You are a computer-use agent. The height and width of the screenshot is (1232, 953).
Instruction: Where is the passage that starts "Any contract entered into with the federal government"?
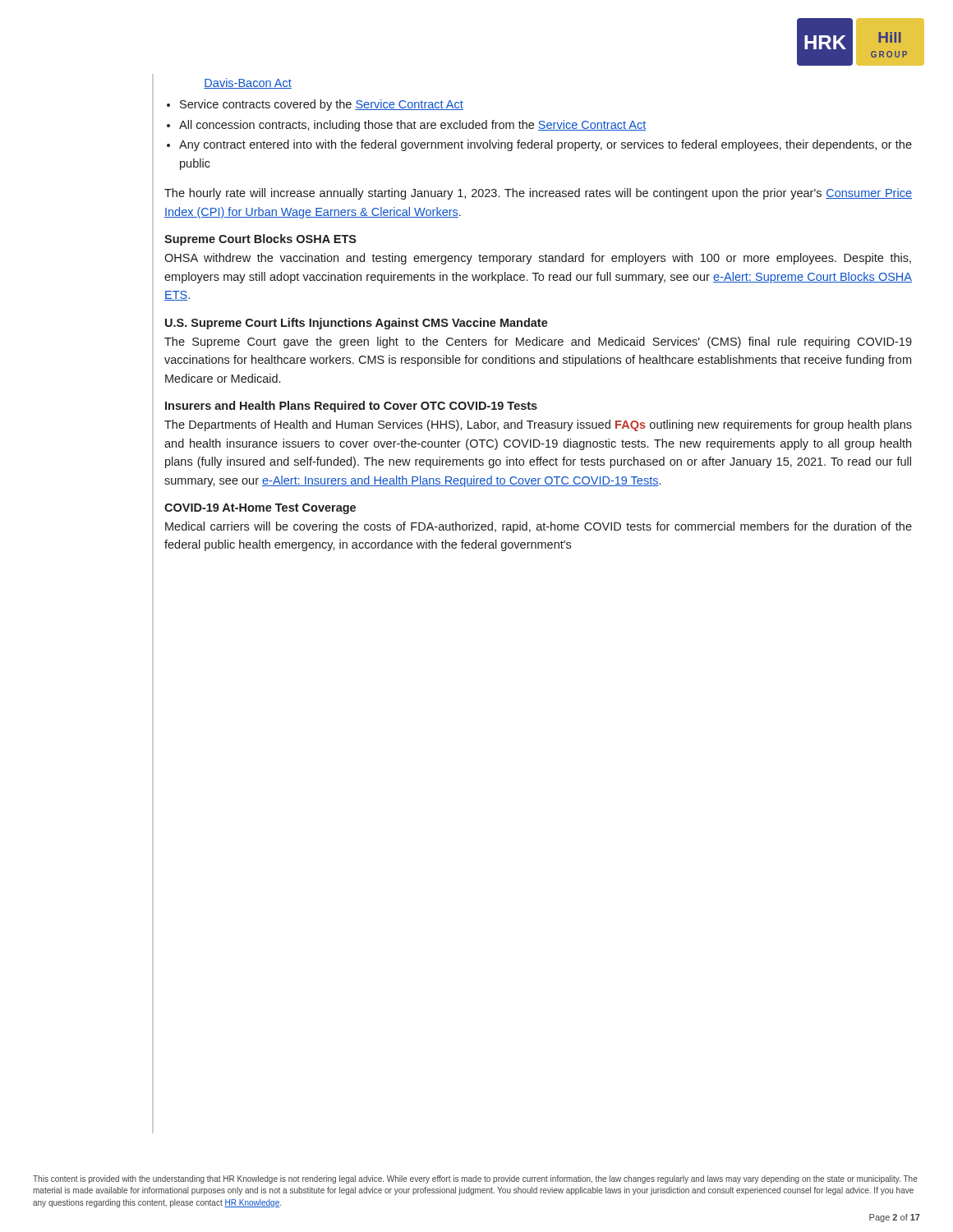(545, 154)
